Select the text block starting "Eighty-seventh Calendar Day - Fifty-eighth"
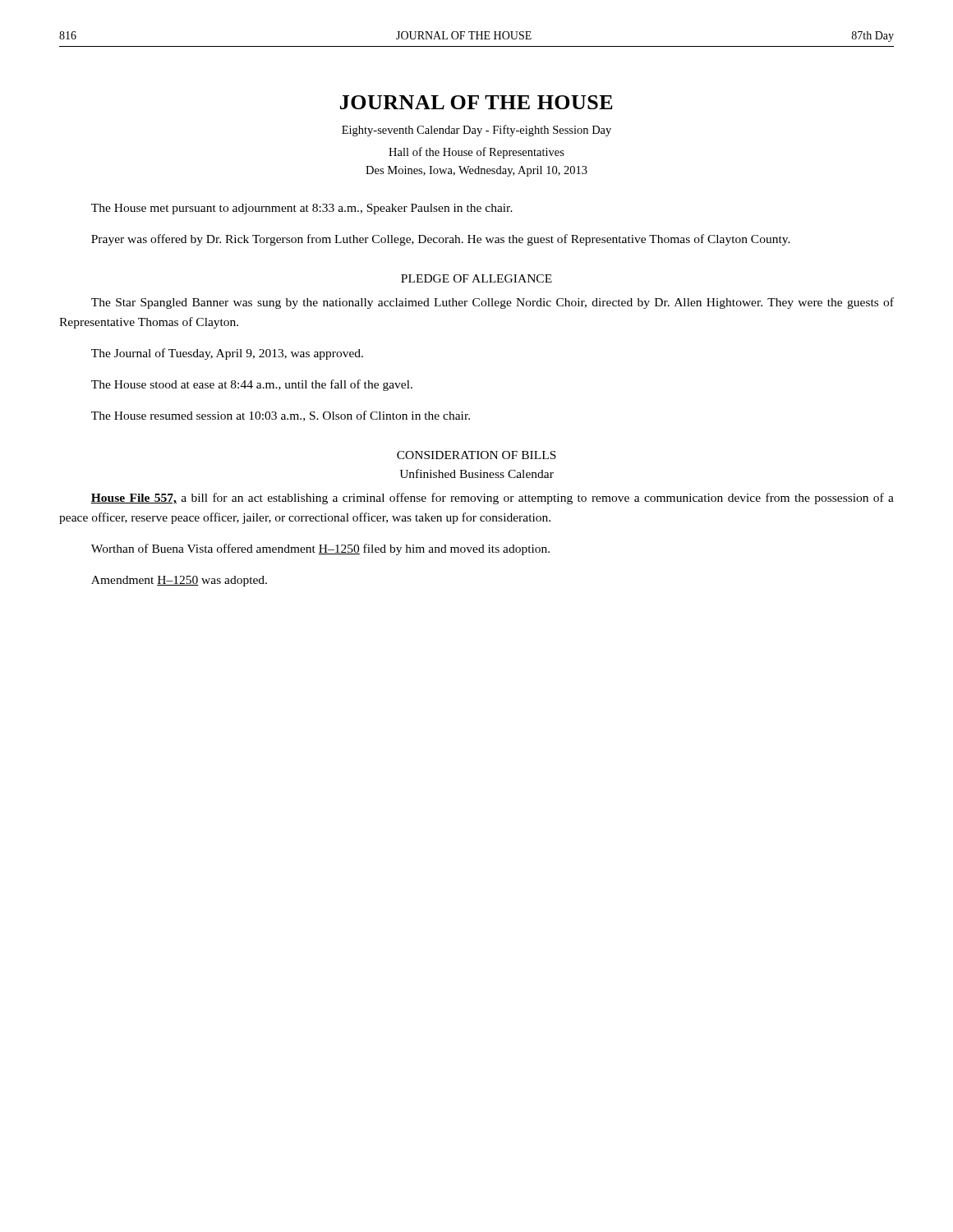953x1232 pixels. [476, 130]
